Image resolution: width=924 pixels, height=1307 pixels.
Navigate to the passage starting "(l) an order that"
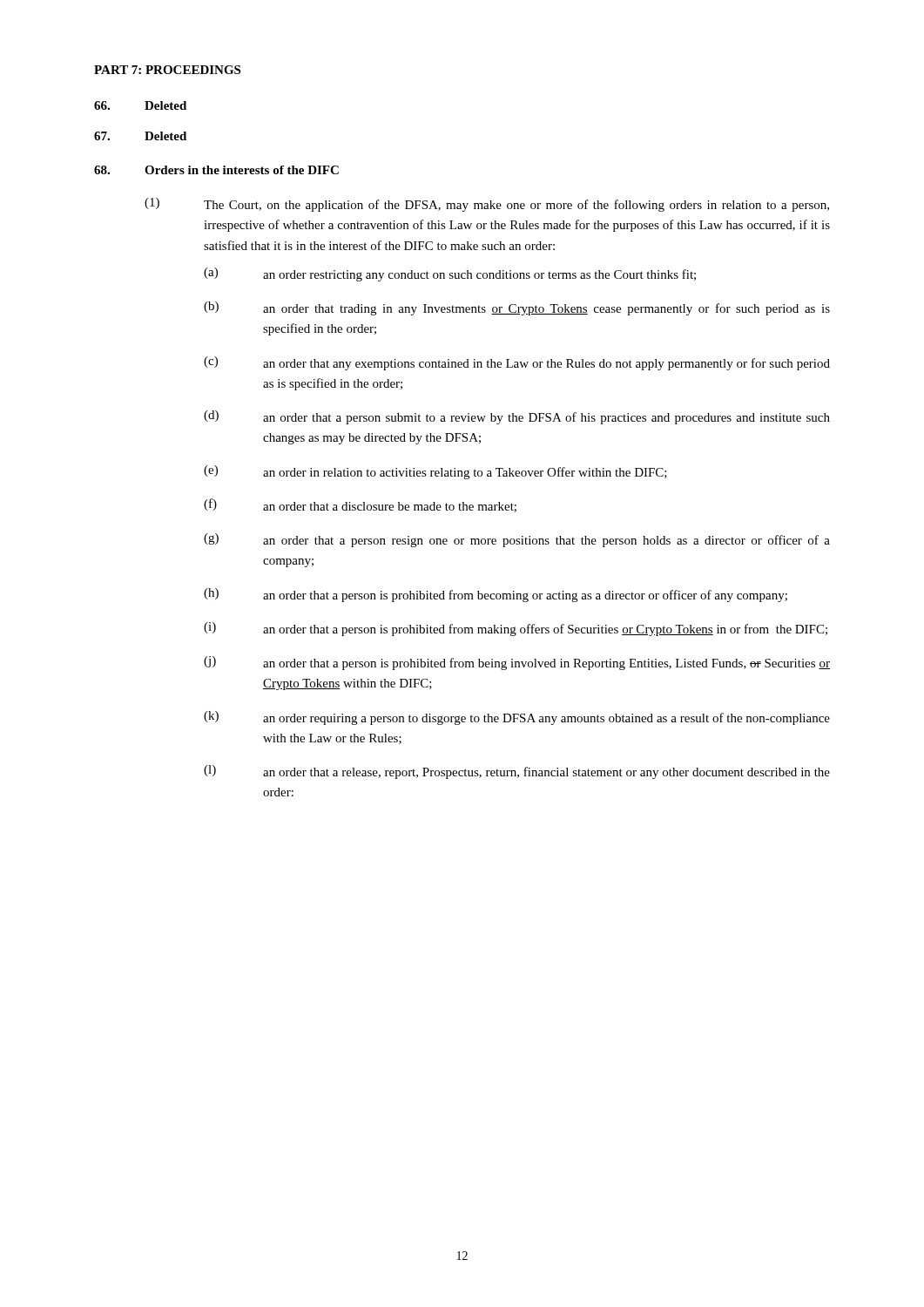tap(517, 783)
